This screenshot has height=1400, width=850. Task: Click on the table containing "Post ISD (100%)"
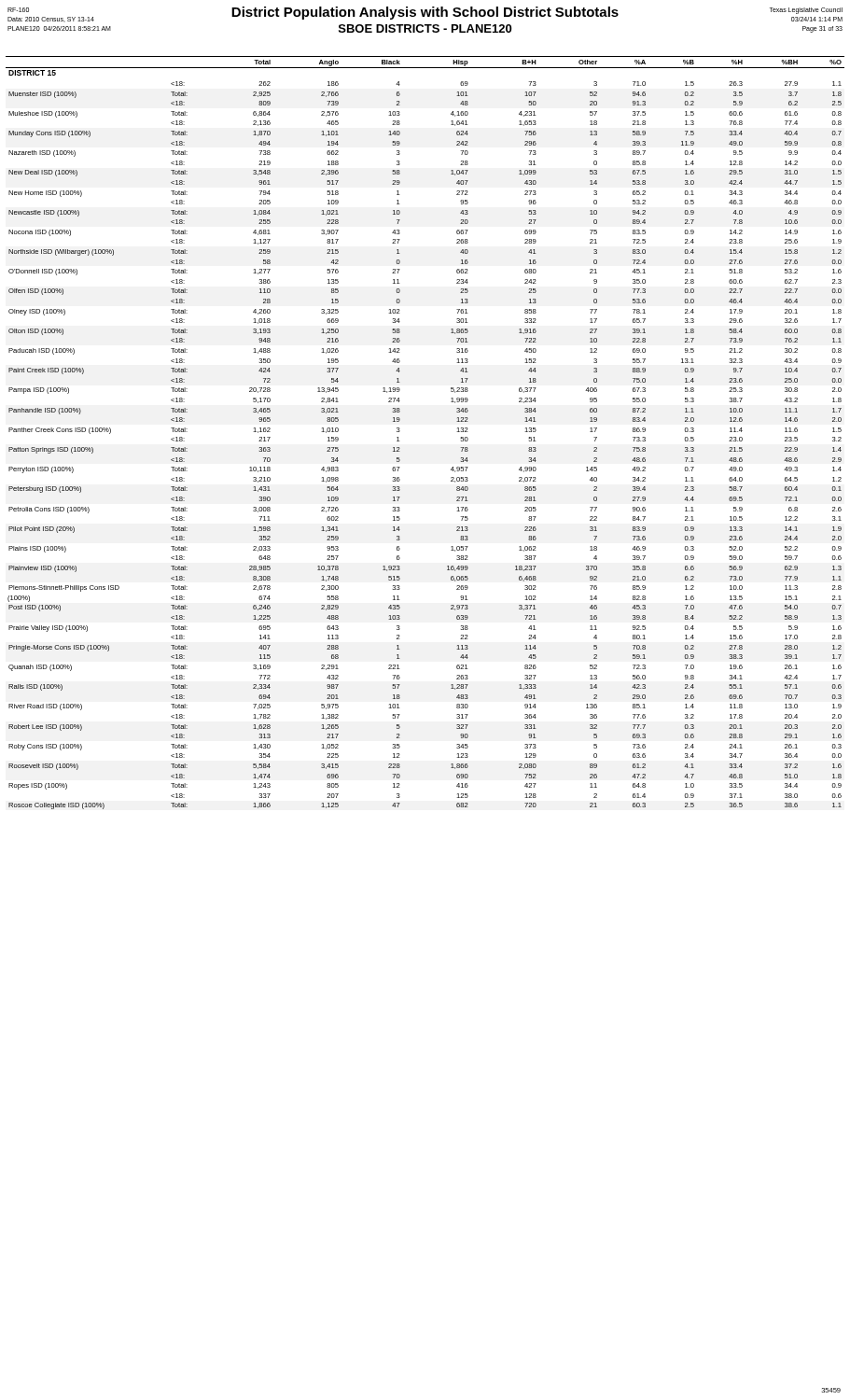pyautogui.click(x=425, y=433)
